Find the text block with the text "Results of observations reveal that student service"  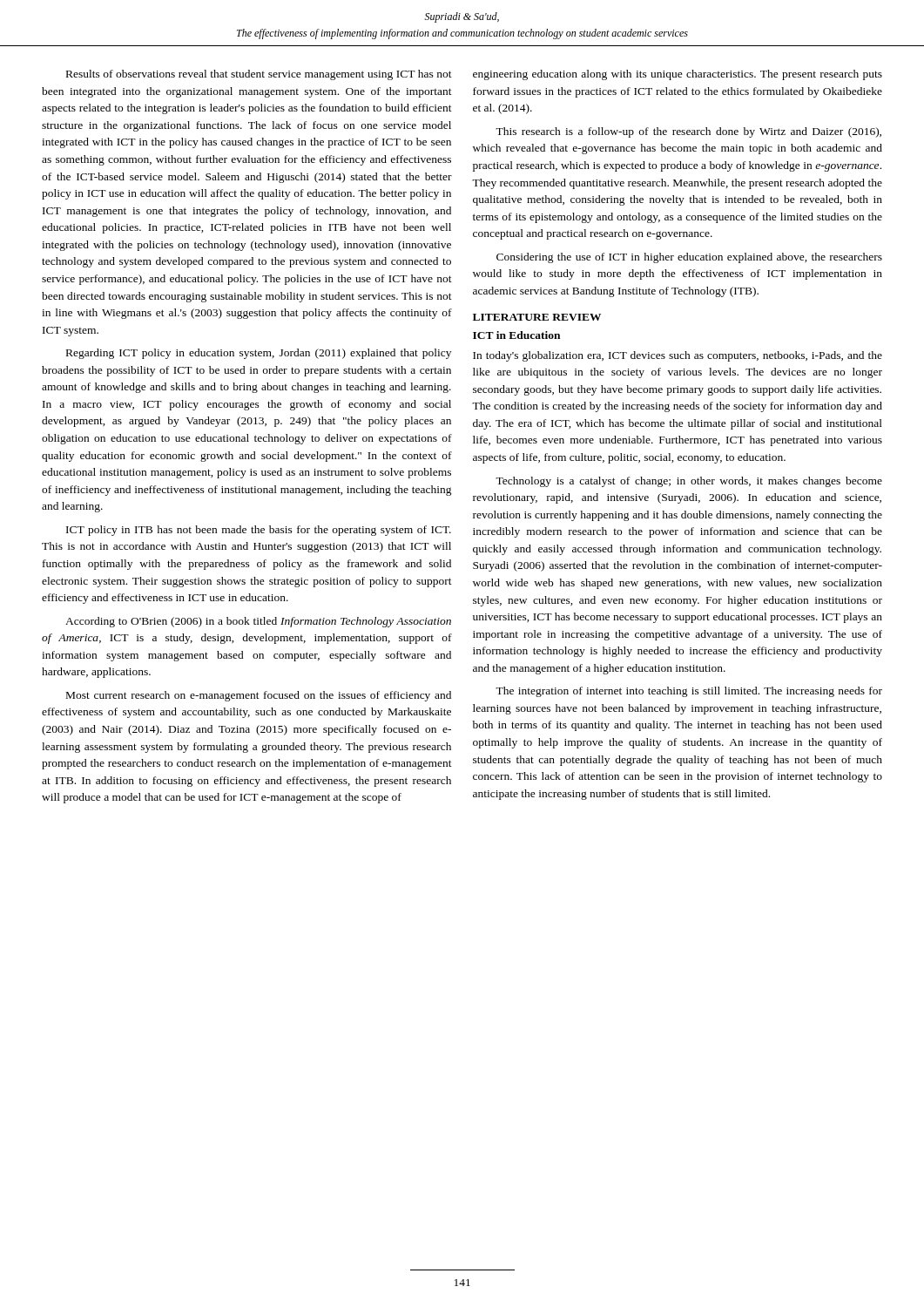point(247,202)
